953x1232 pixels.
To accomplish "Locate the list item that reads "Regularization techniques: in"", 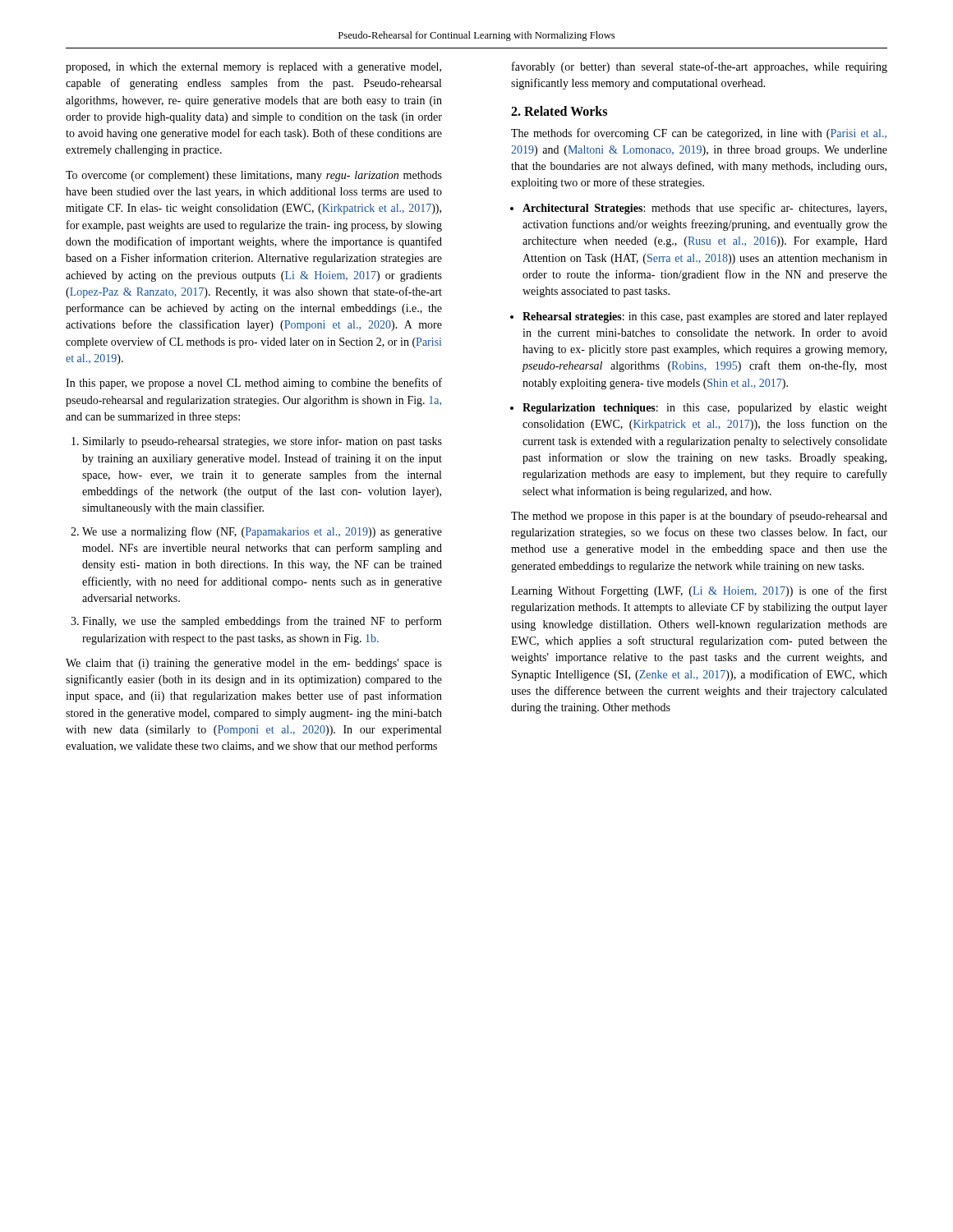I will point(705,449).
